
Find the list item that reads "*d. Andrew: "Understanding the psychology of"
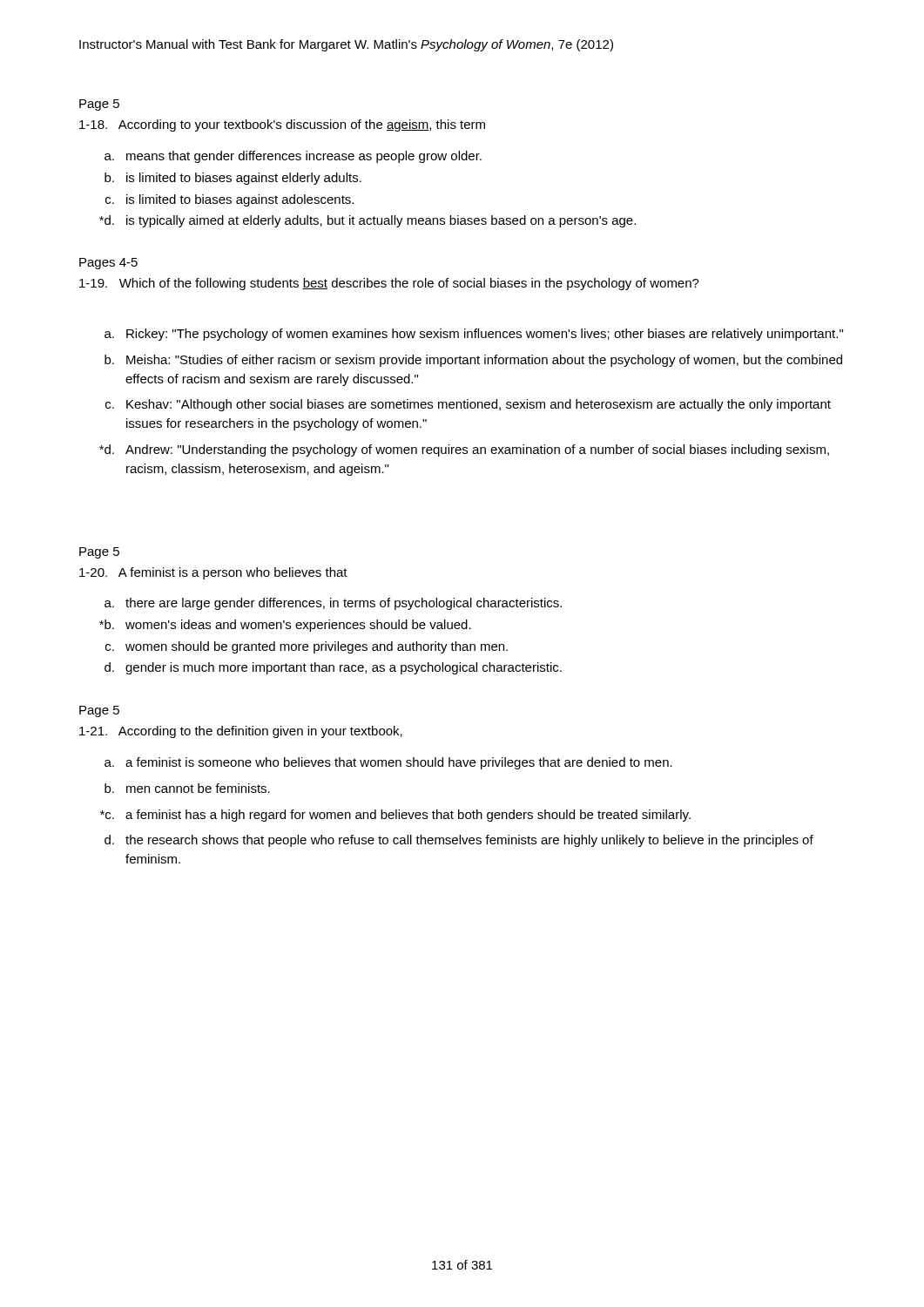462,459
